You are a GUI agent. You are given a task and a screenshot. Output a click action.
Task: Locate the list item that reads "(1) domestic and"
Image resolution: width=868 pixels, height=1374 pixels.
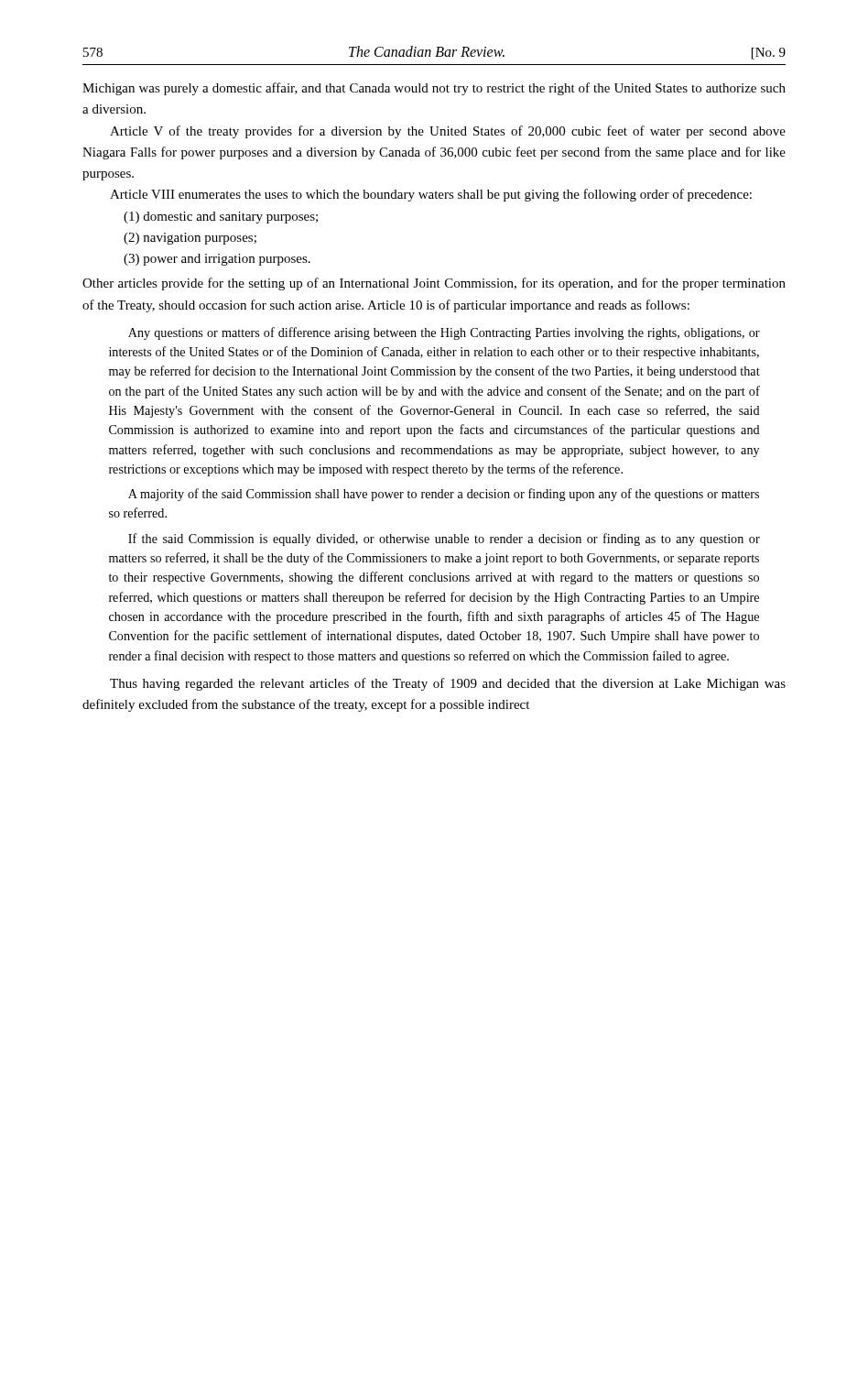point(221,216)
